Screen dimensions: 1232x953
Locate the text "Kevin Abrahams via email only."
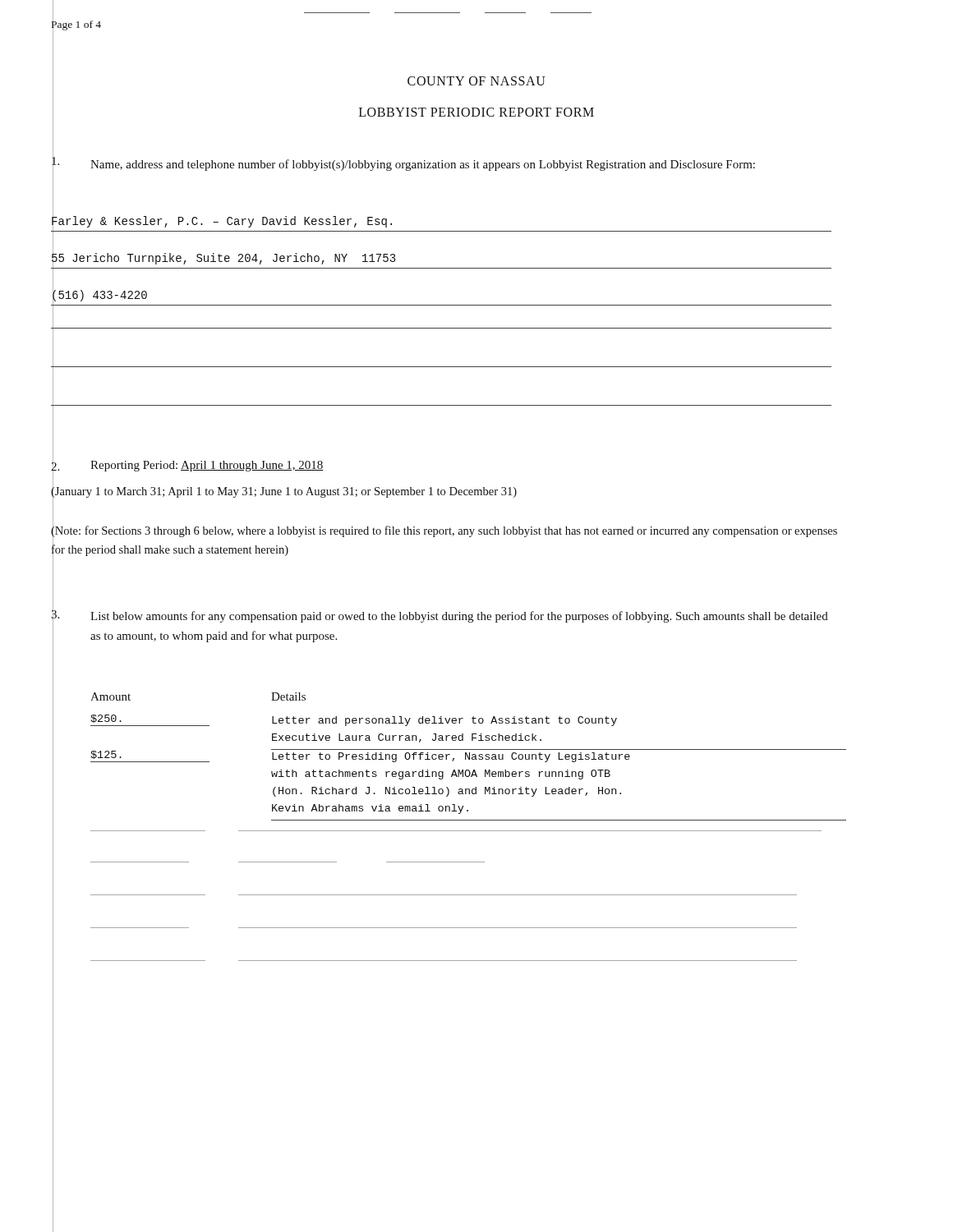click(371, 809)
